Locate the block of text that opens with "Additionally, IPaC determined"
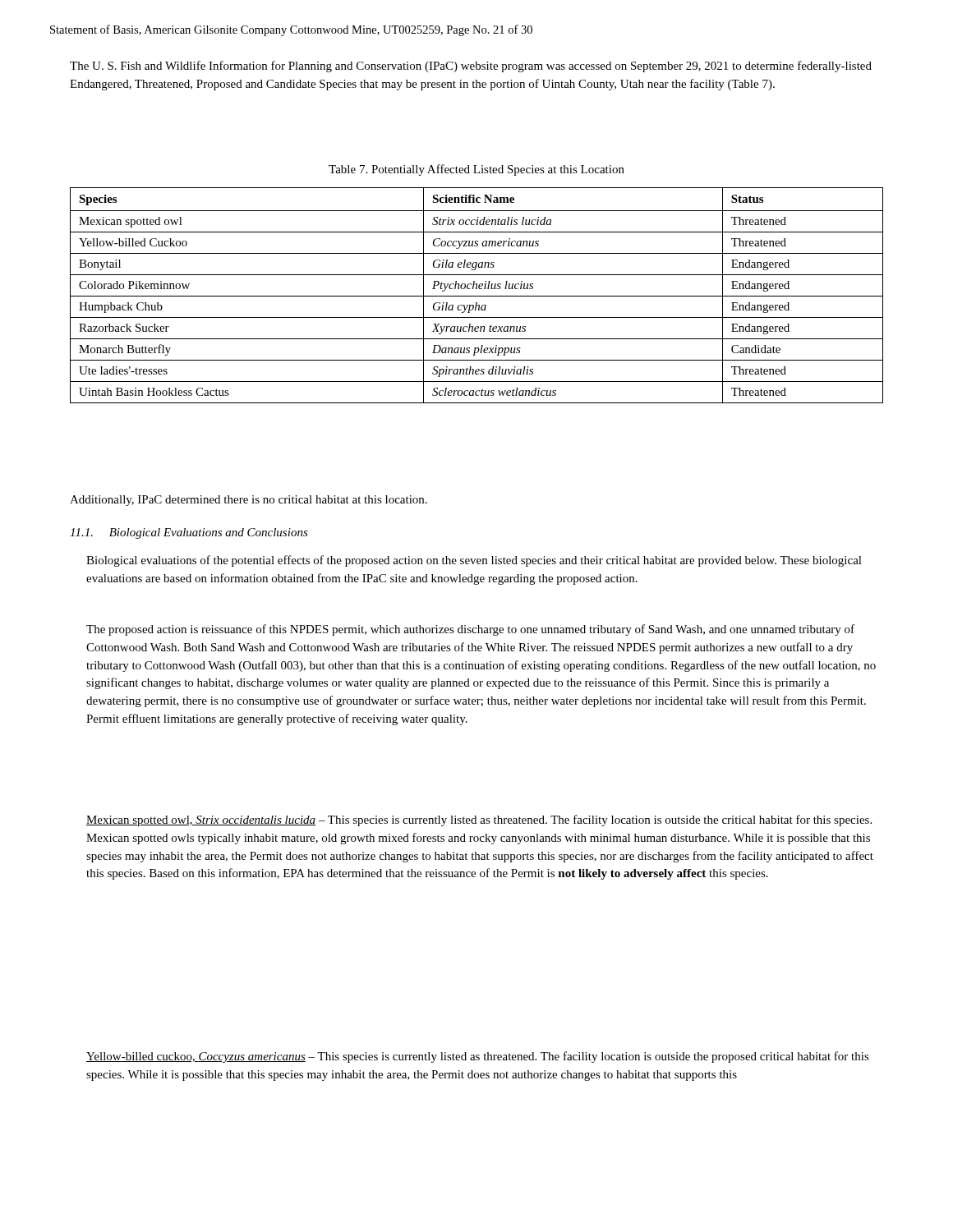 point(249,499)
